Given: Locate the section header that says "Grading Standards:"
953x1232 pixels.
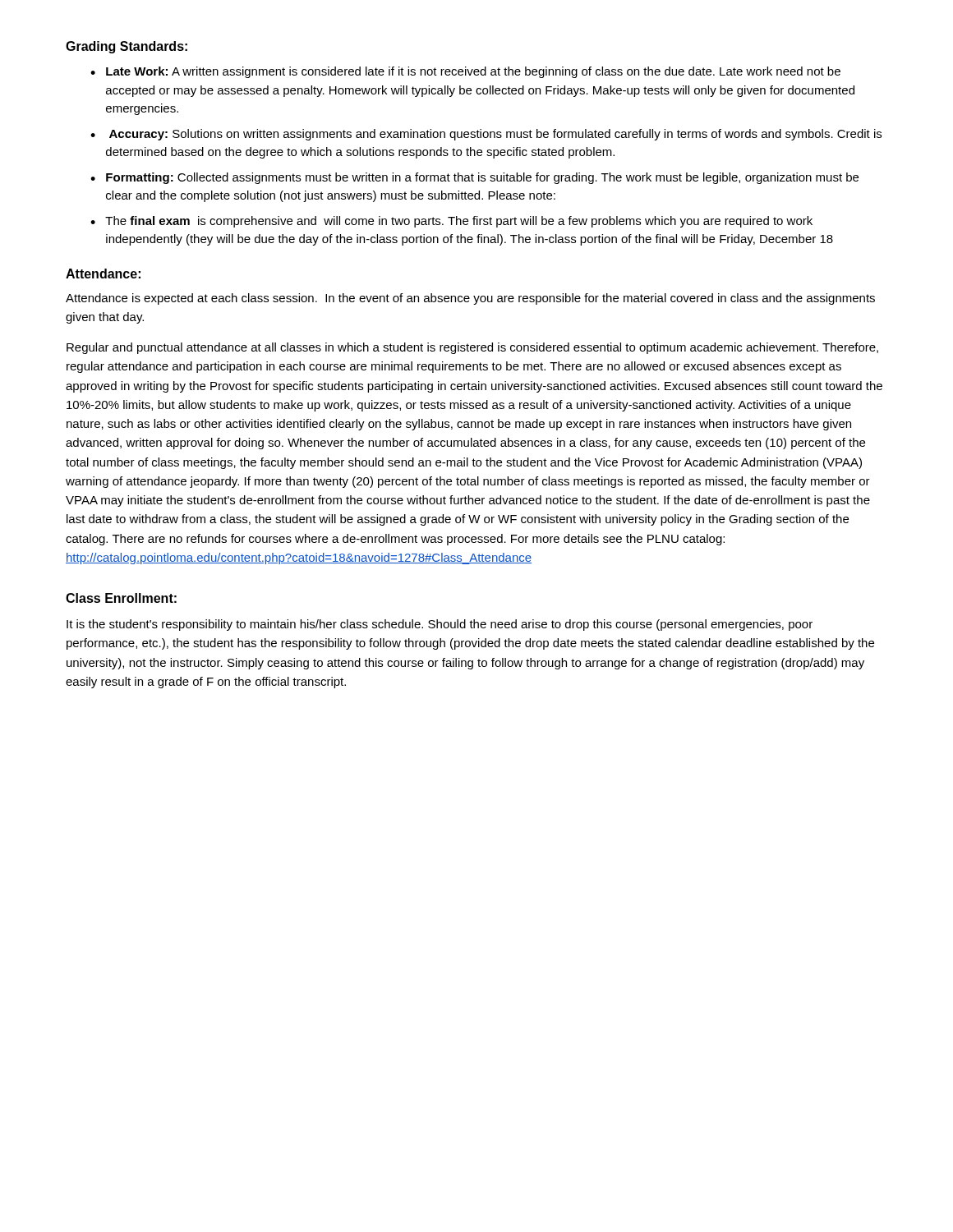Looking at the screenshot, I should click(127, 46).
